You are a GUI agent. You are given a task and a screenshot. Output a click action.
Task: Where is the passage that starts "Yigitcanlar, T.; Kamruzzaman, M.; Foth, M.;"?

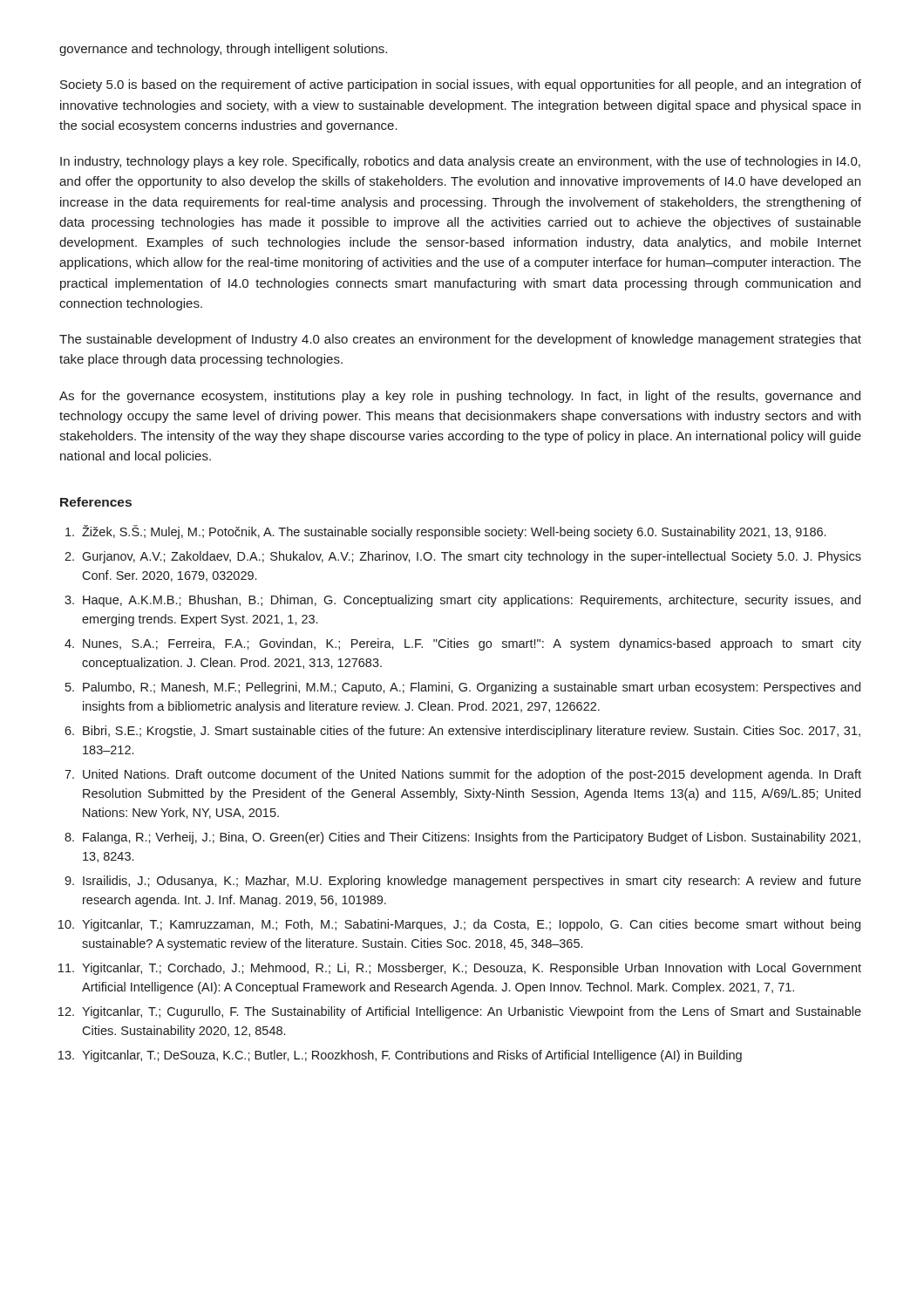tap(472, 934)
